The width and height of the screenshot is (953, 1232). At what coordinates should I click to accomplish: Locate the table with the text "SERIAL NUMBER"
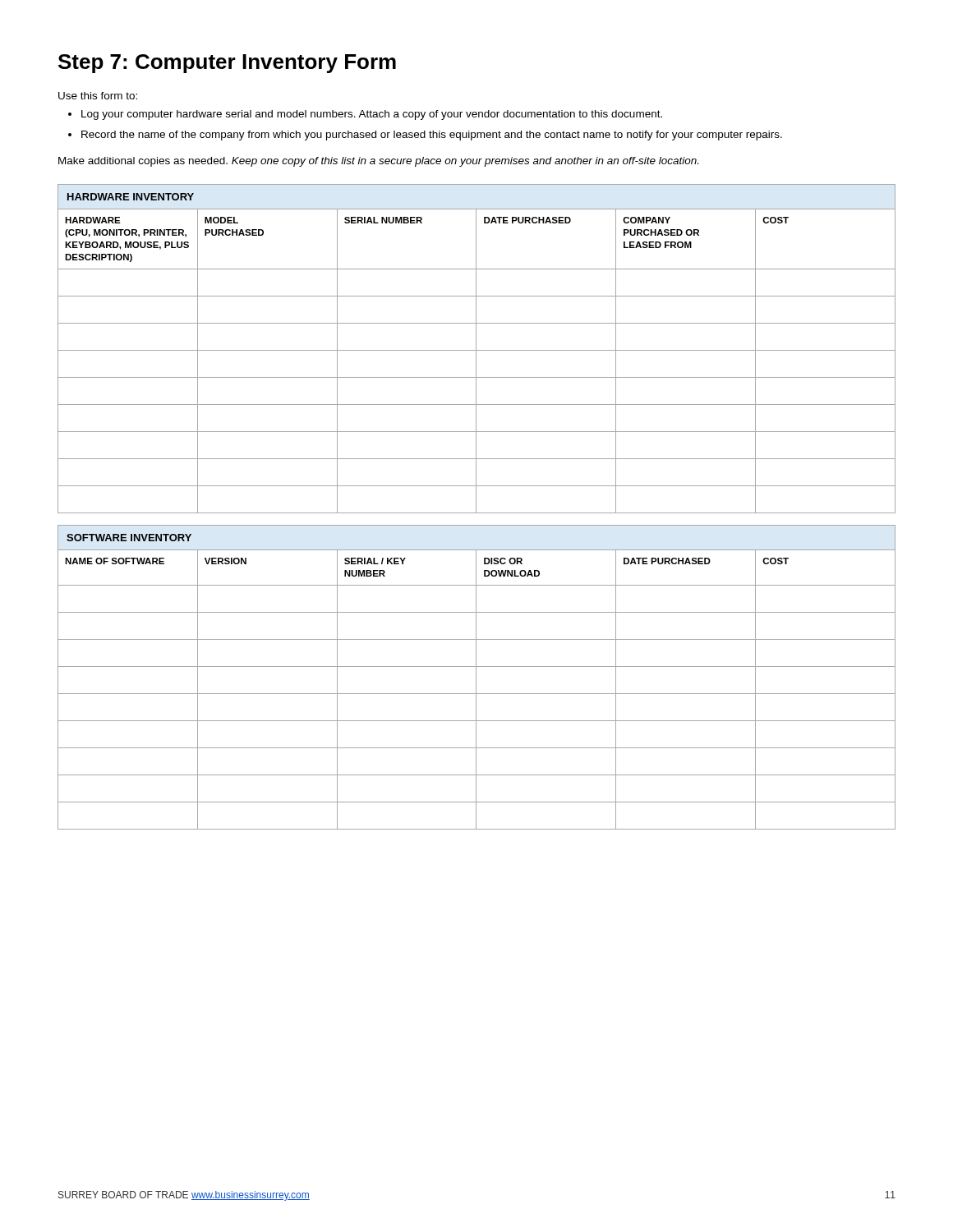click(476, 349)
